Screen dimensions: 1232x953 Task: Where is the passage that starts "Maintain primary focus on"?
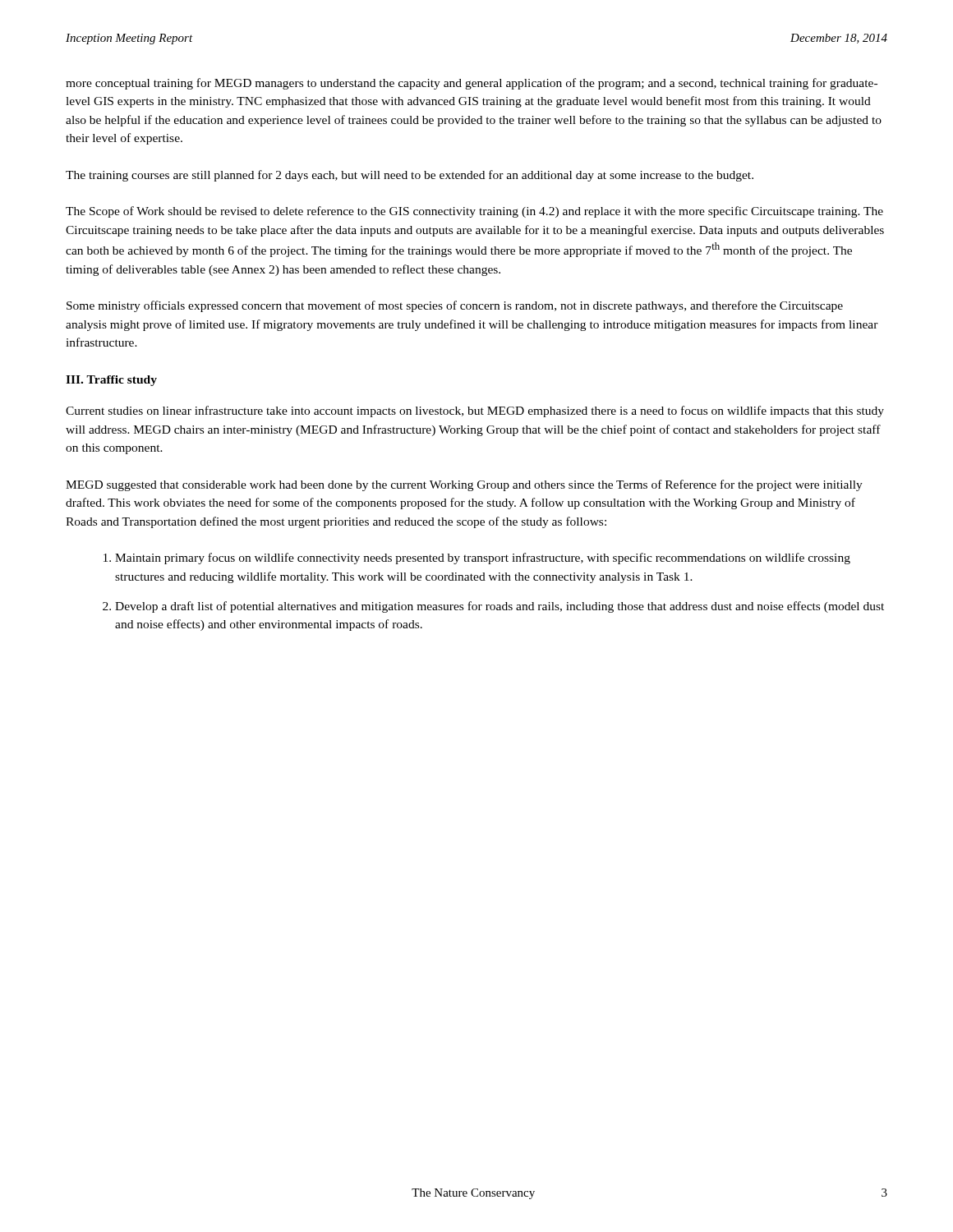pos(483,567)
